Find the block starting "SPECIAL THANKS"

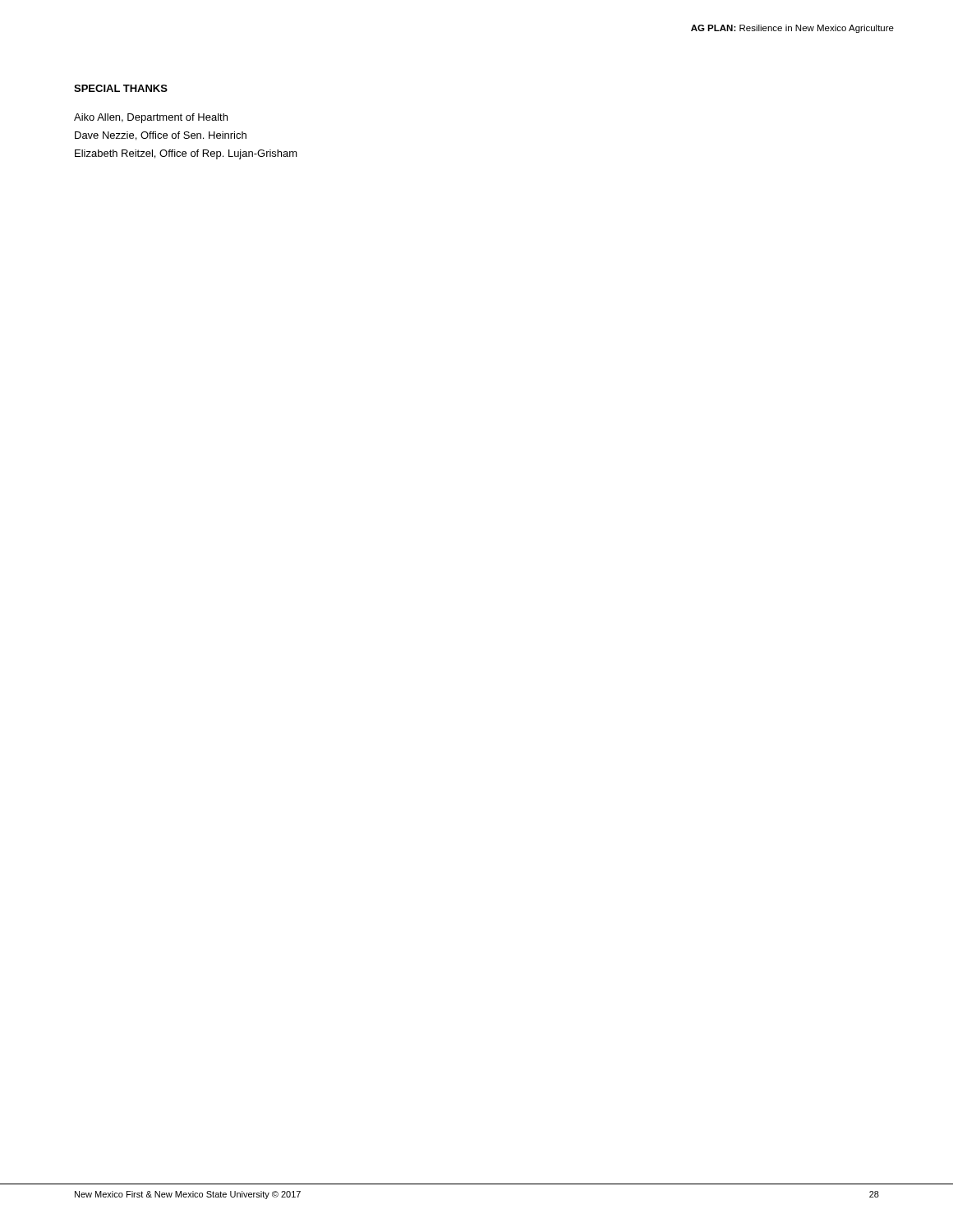pos(121,88)
